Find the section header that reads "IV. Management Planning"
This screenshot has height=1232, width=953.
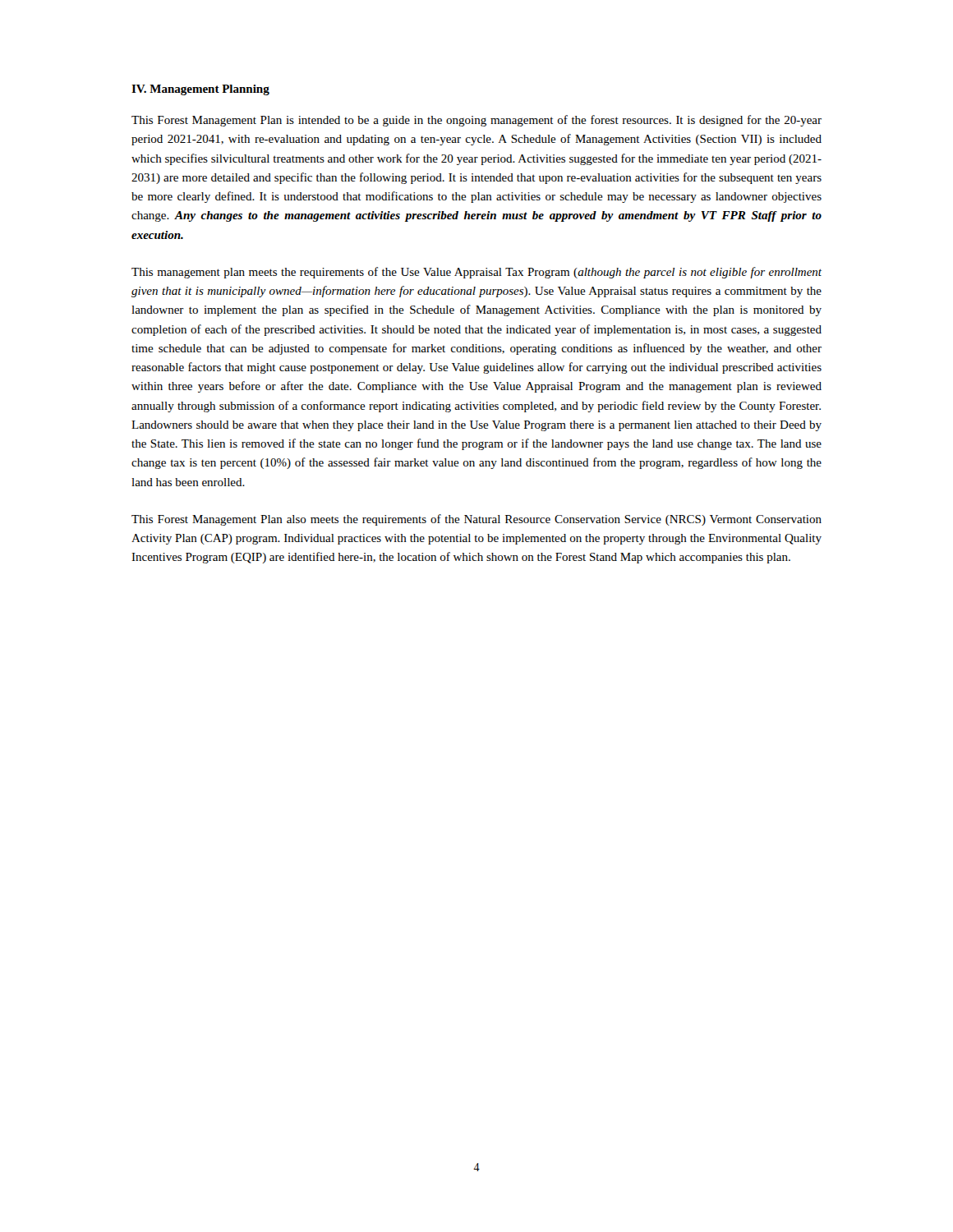(x=200, y=89)
